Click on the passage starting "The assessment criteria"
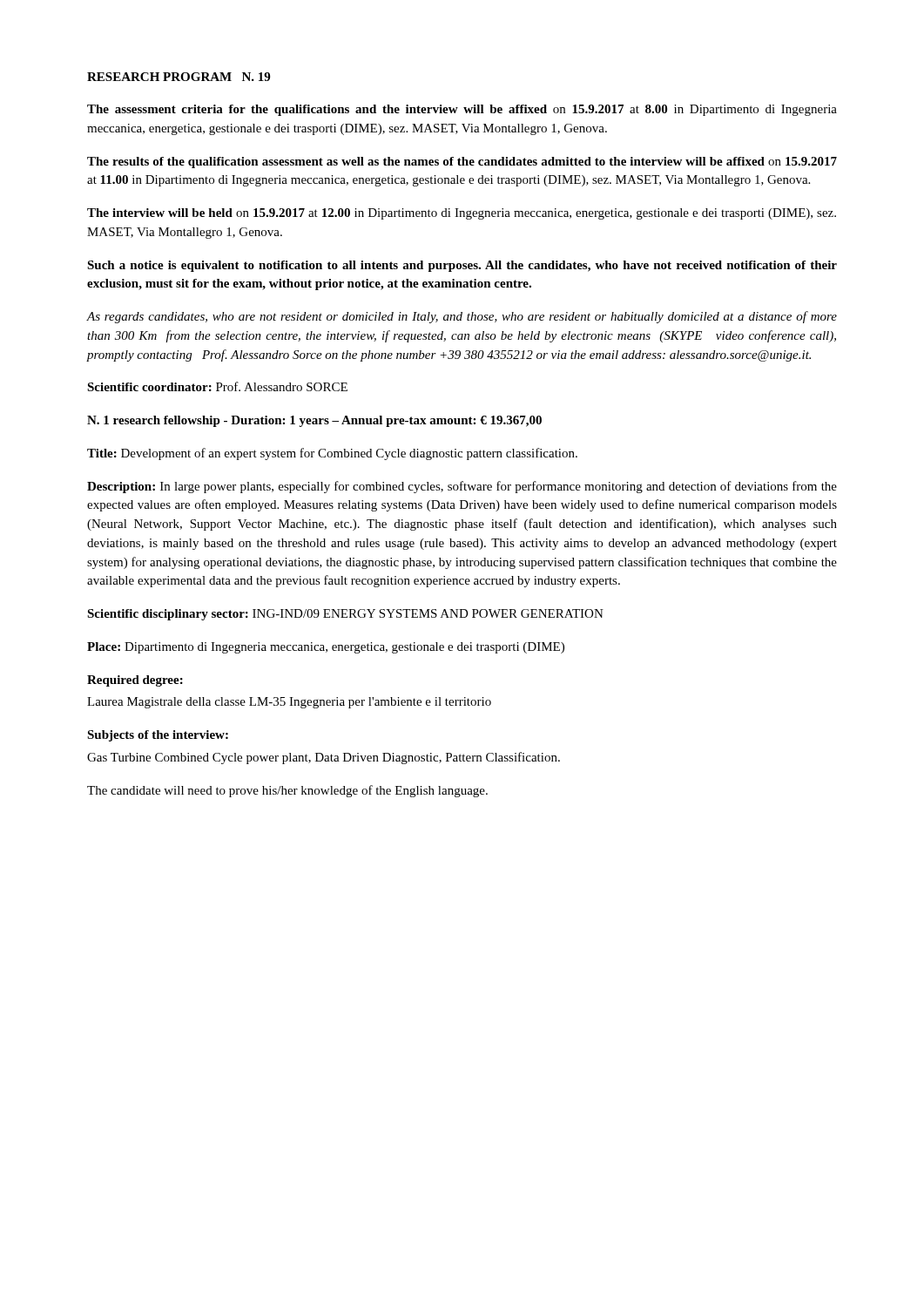 tap(462, 118)
